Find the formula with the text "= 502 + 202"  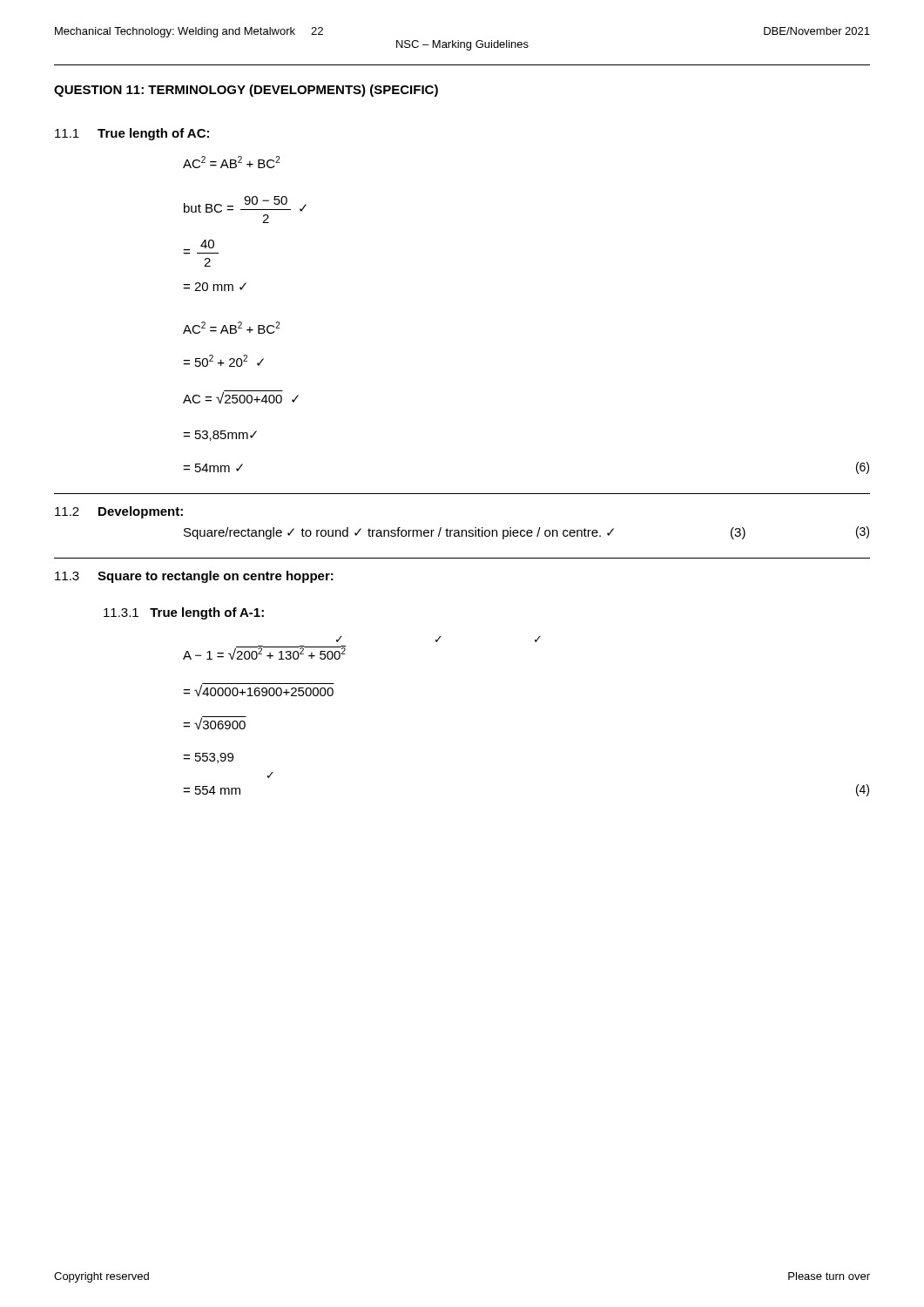pyautogui.click(x=225, y=362)
